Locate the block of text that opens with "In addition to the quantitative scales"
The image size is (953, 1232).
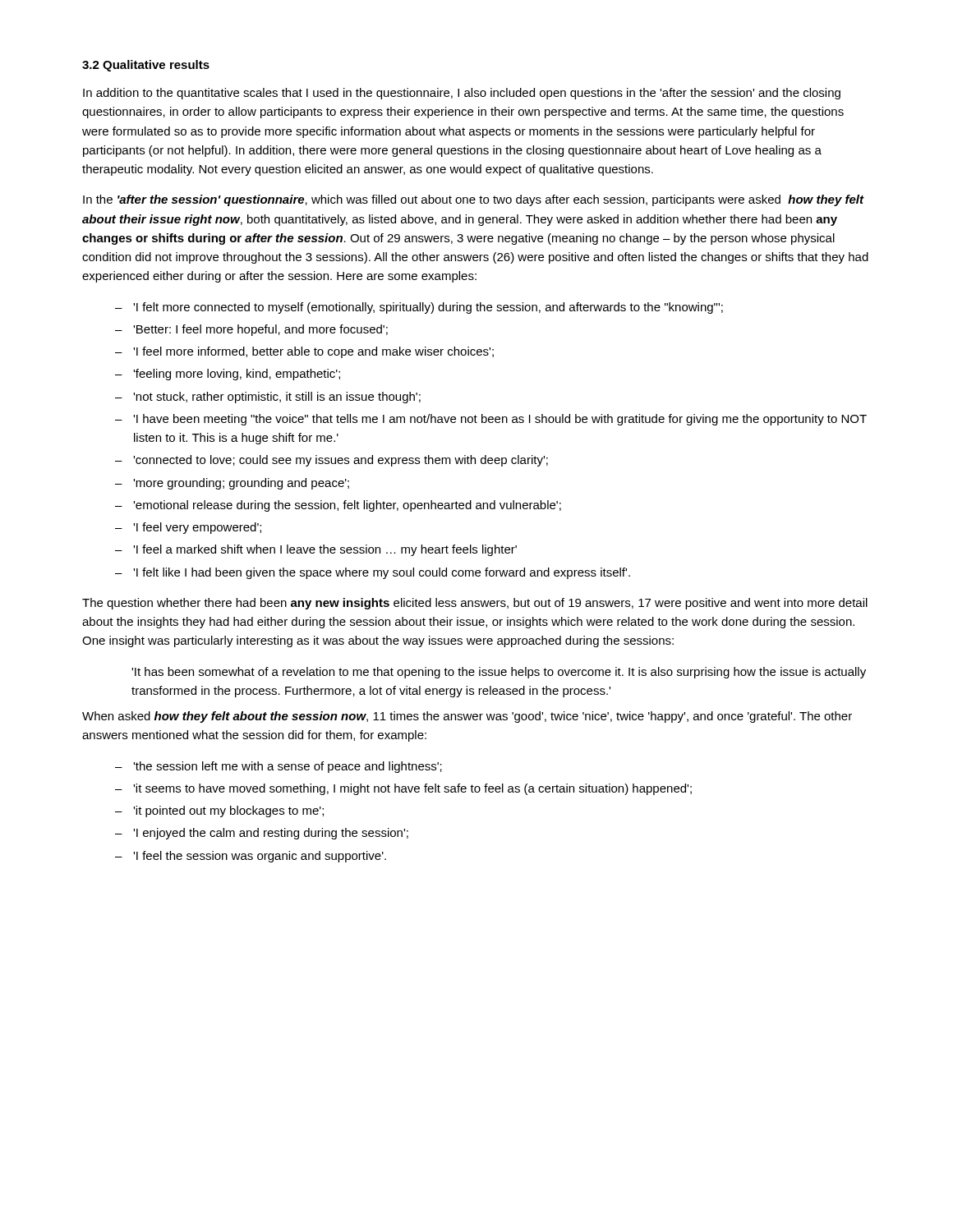tap(463, 131)
